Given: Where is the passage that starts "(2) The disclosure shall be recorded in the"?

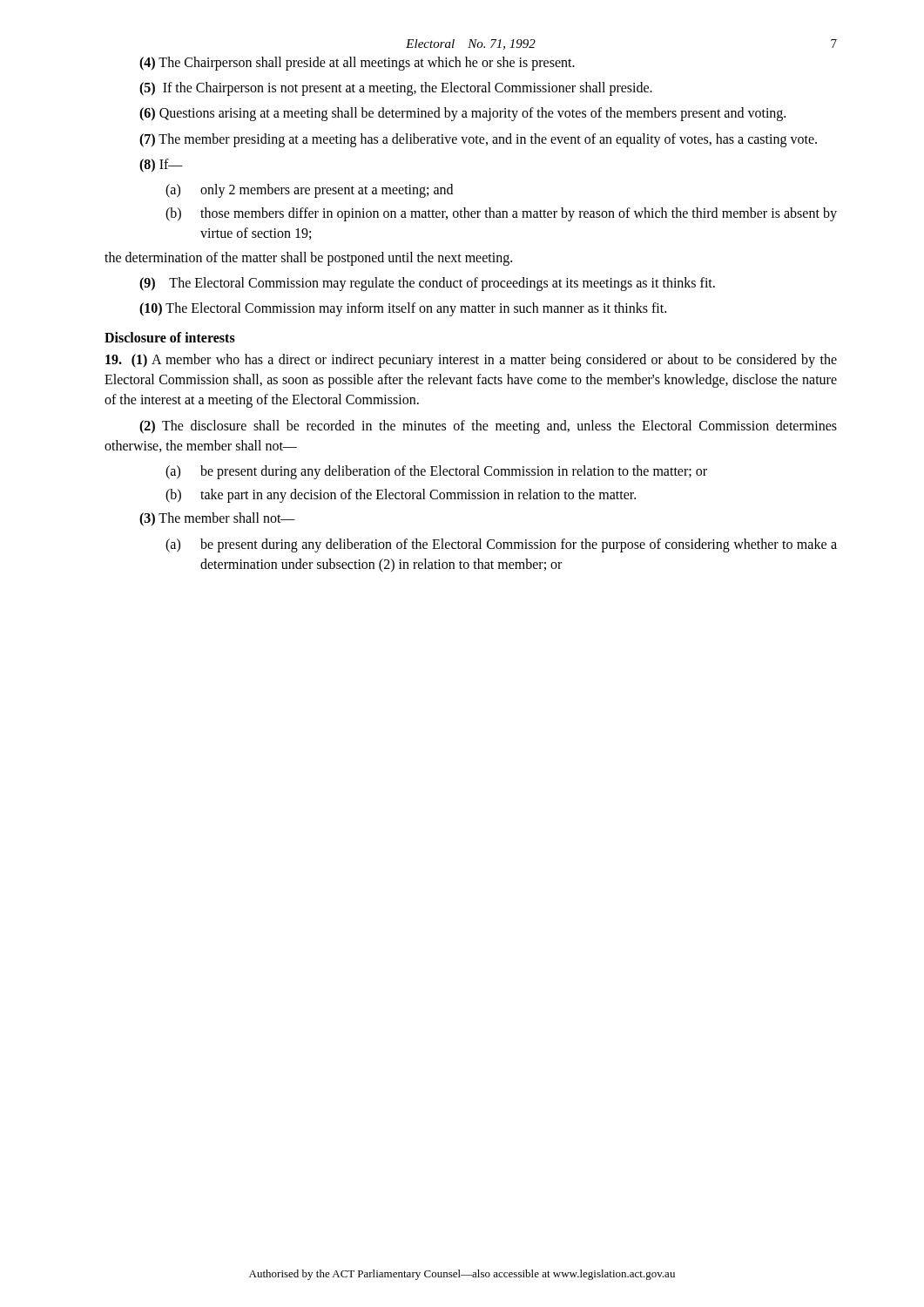Looking at the screenshot, I should point(471,435).
